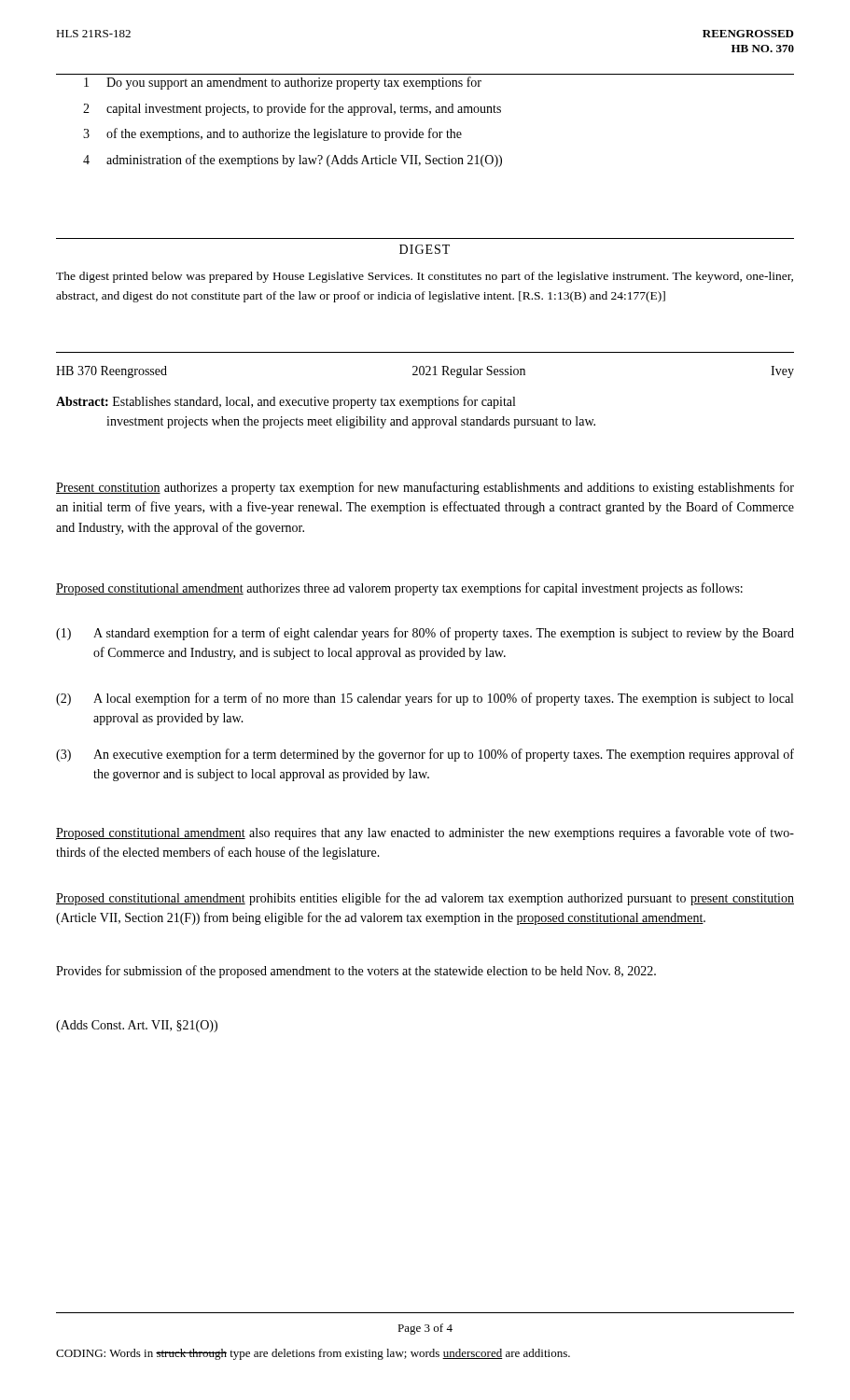Point to the text starting "Abstract: Establishes standard, local, and executive property"
This screenshot has height=1400, width=850.
pos(425,413)
